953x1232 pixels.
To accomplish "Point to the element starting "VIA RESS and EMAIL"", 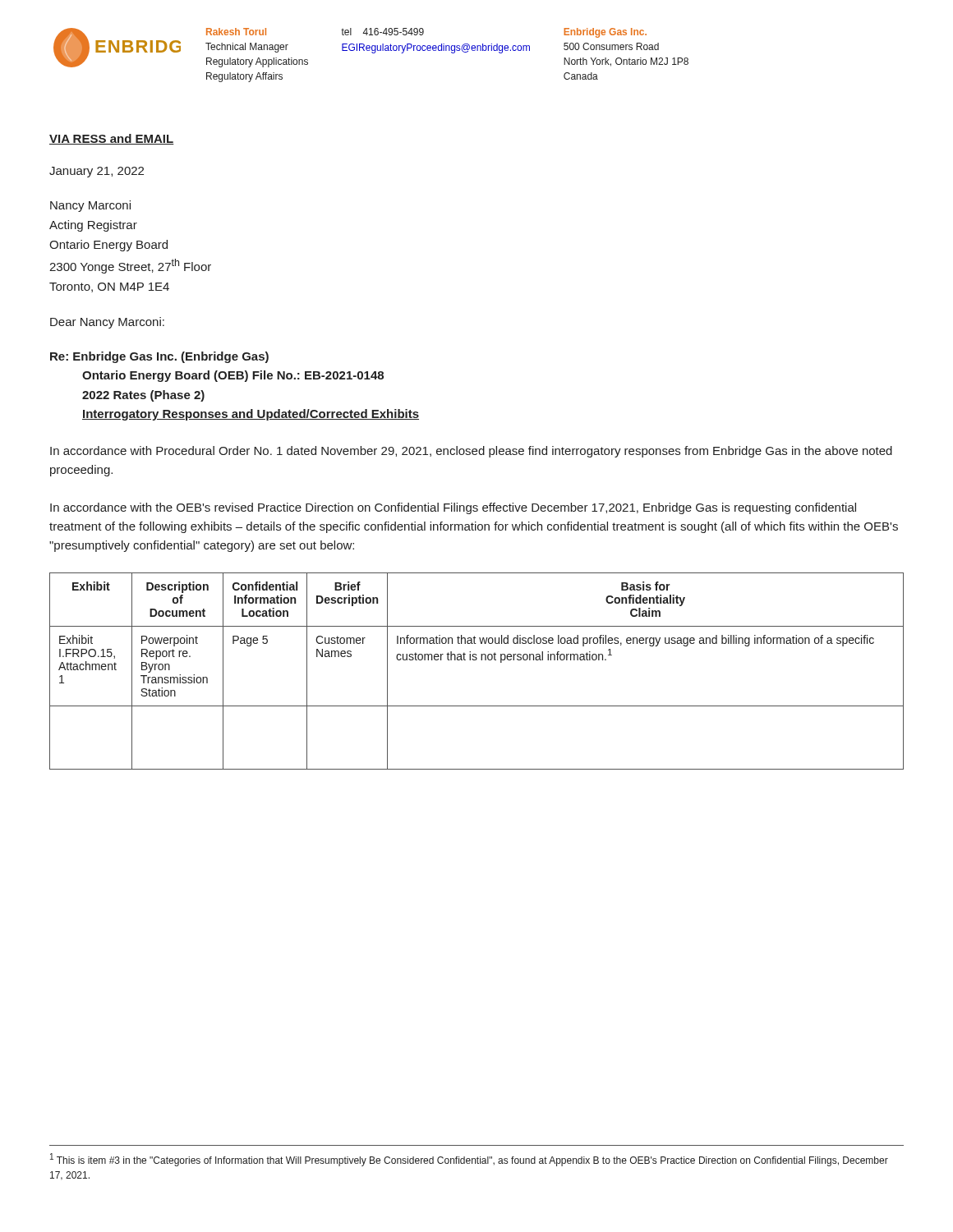I will coord(111,138).
